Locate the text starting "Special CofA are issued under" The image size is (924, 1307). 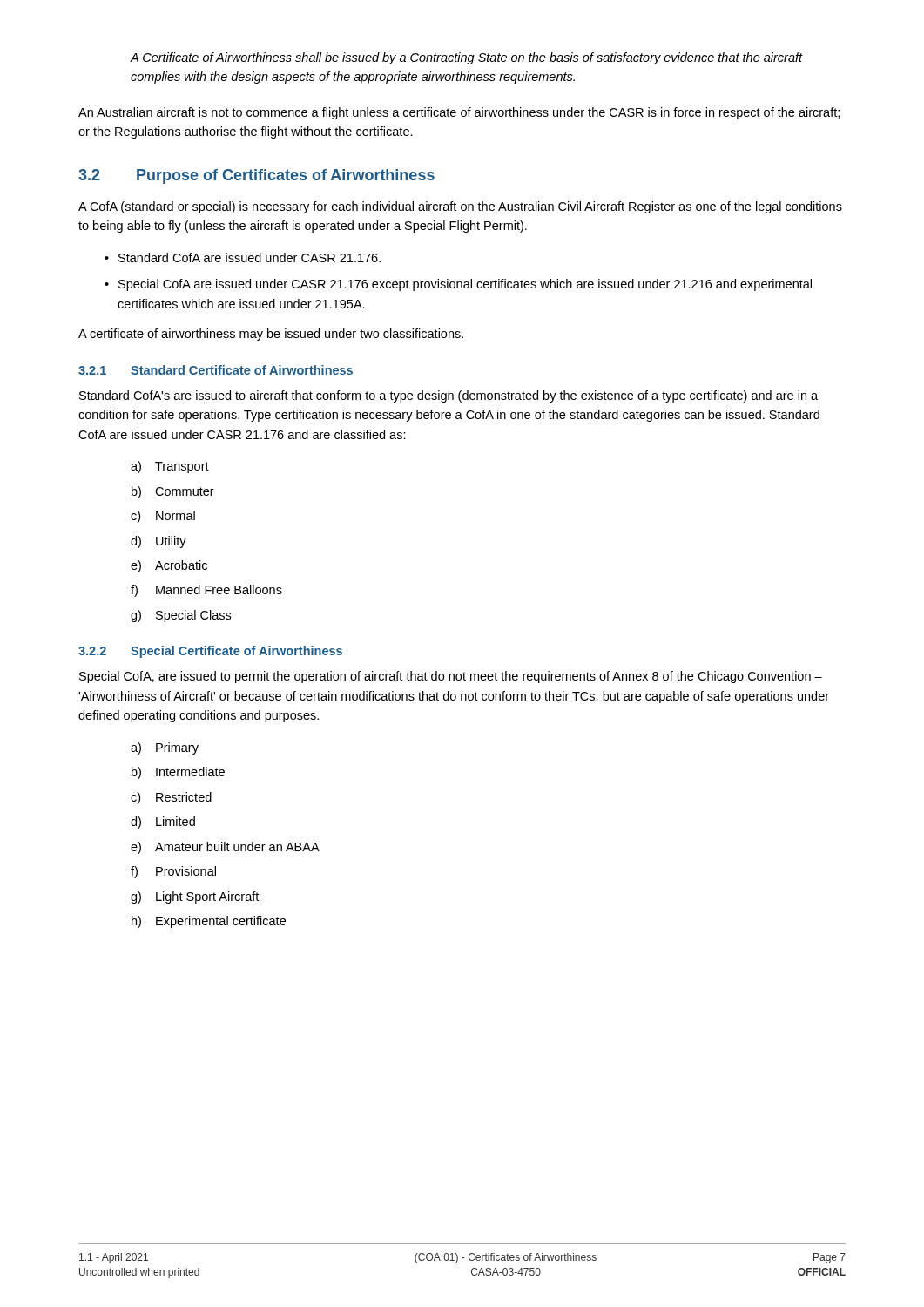pyautogui.click(x=482, y=294)
